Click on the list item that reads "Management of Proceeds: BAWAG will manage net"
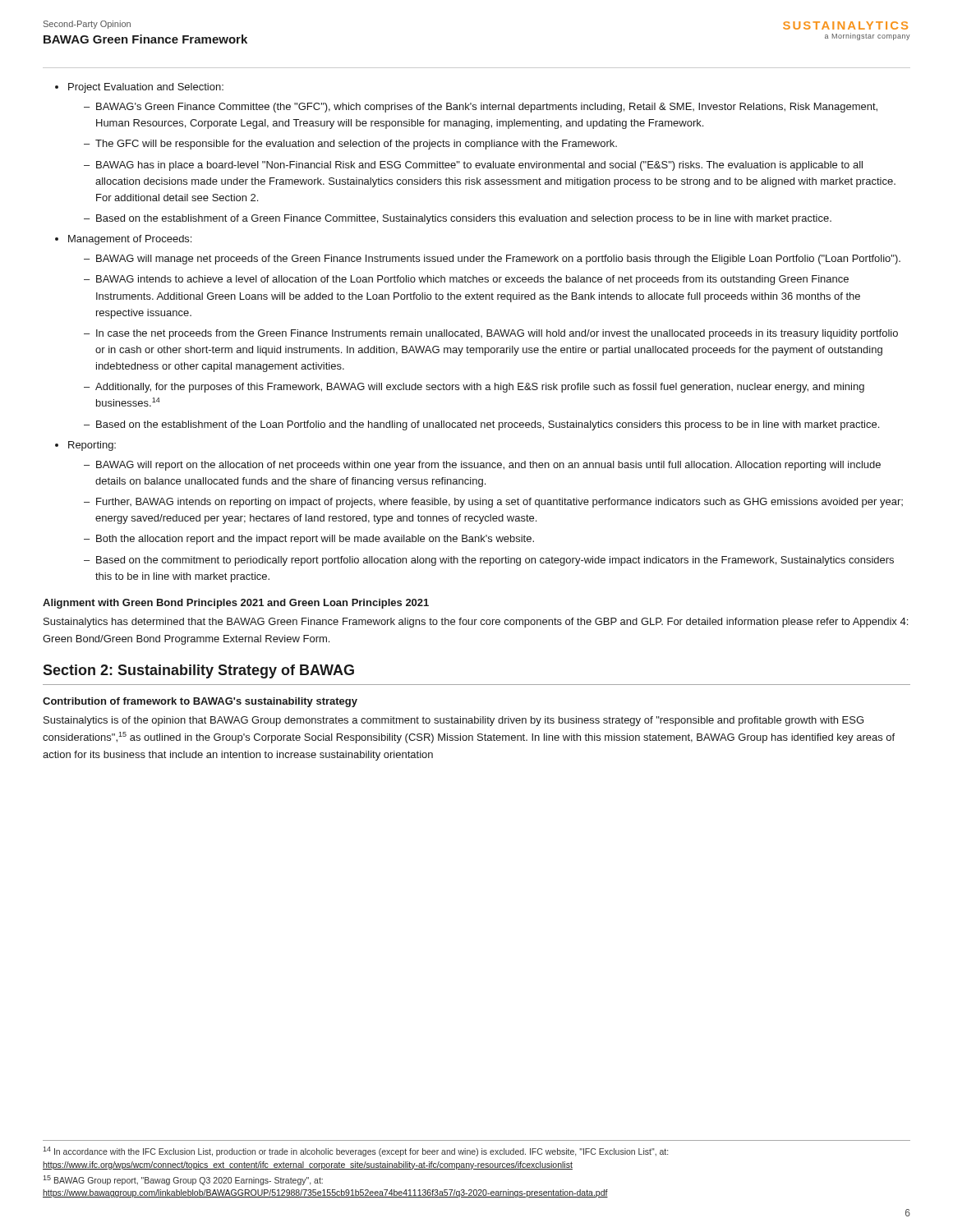 coord(489,333)
